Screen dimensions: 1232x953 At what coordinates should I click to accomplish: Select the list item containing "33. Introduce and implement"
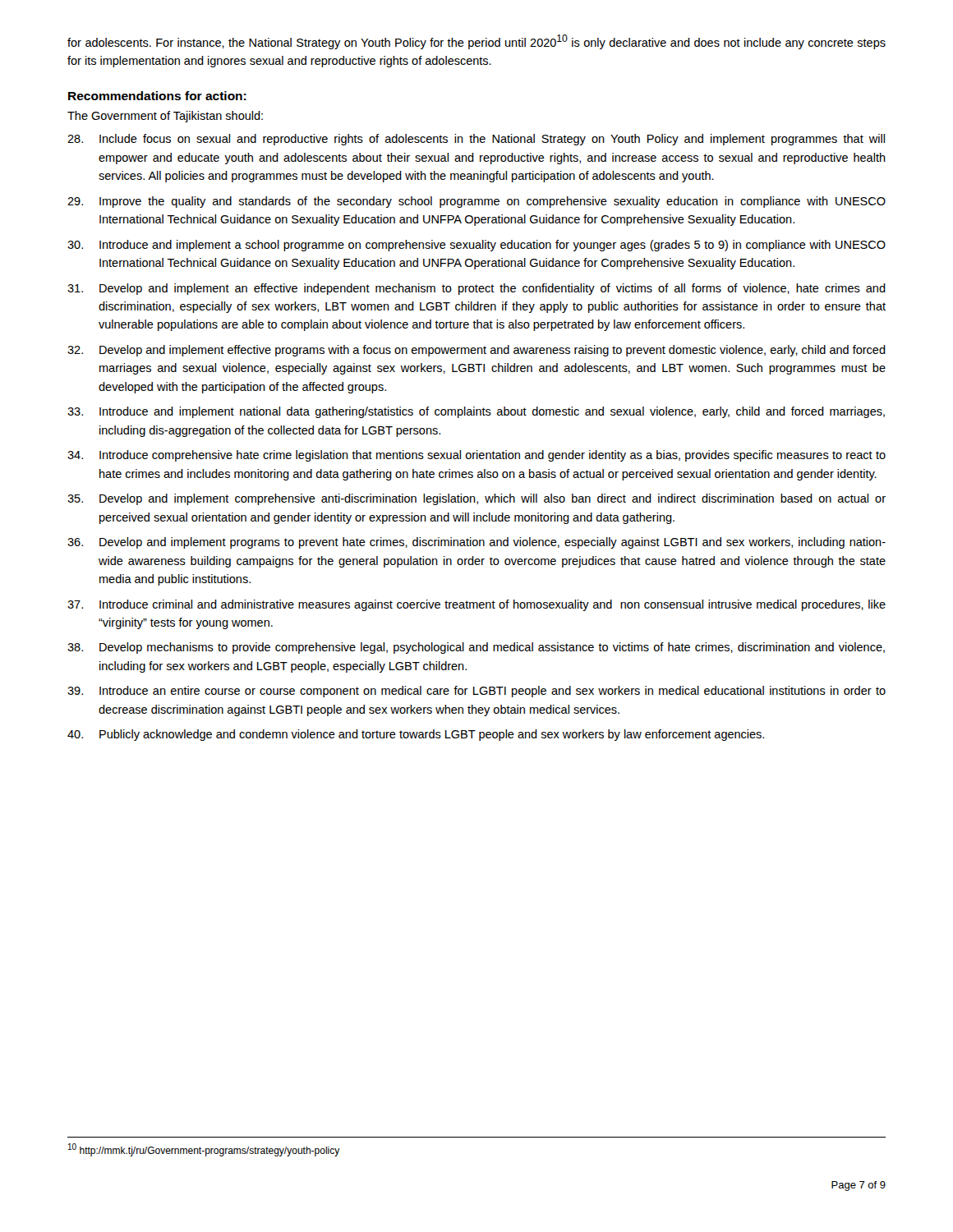point(476,421)
